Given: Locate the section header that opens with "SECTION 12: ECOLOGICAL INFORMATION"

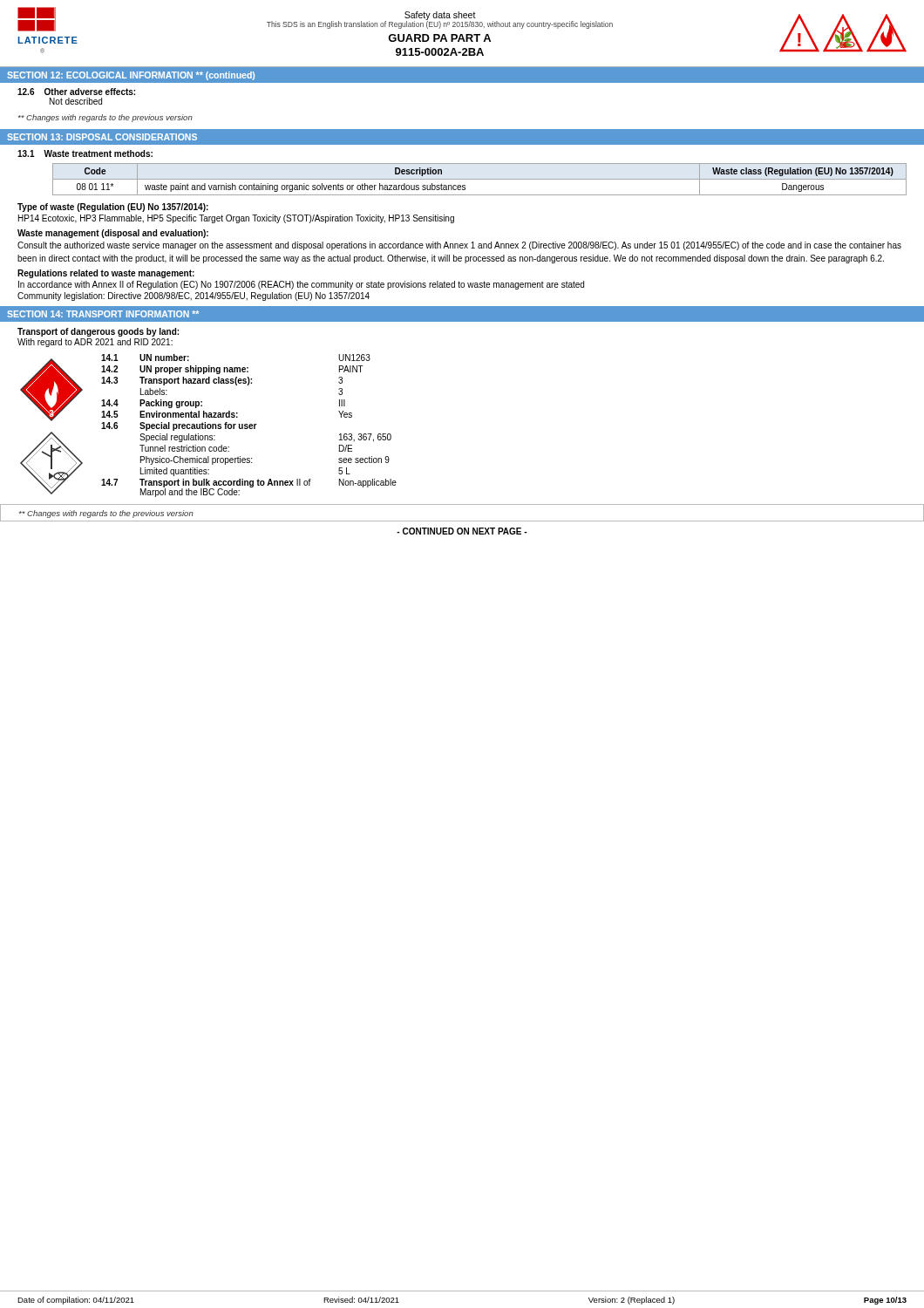Looking at the screenshot, I should pyautogui.click(x=131, y=75).
